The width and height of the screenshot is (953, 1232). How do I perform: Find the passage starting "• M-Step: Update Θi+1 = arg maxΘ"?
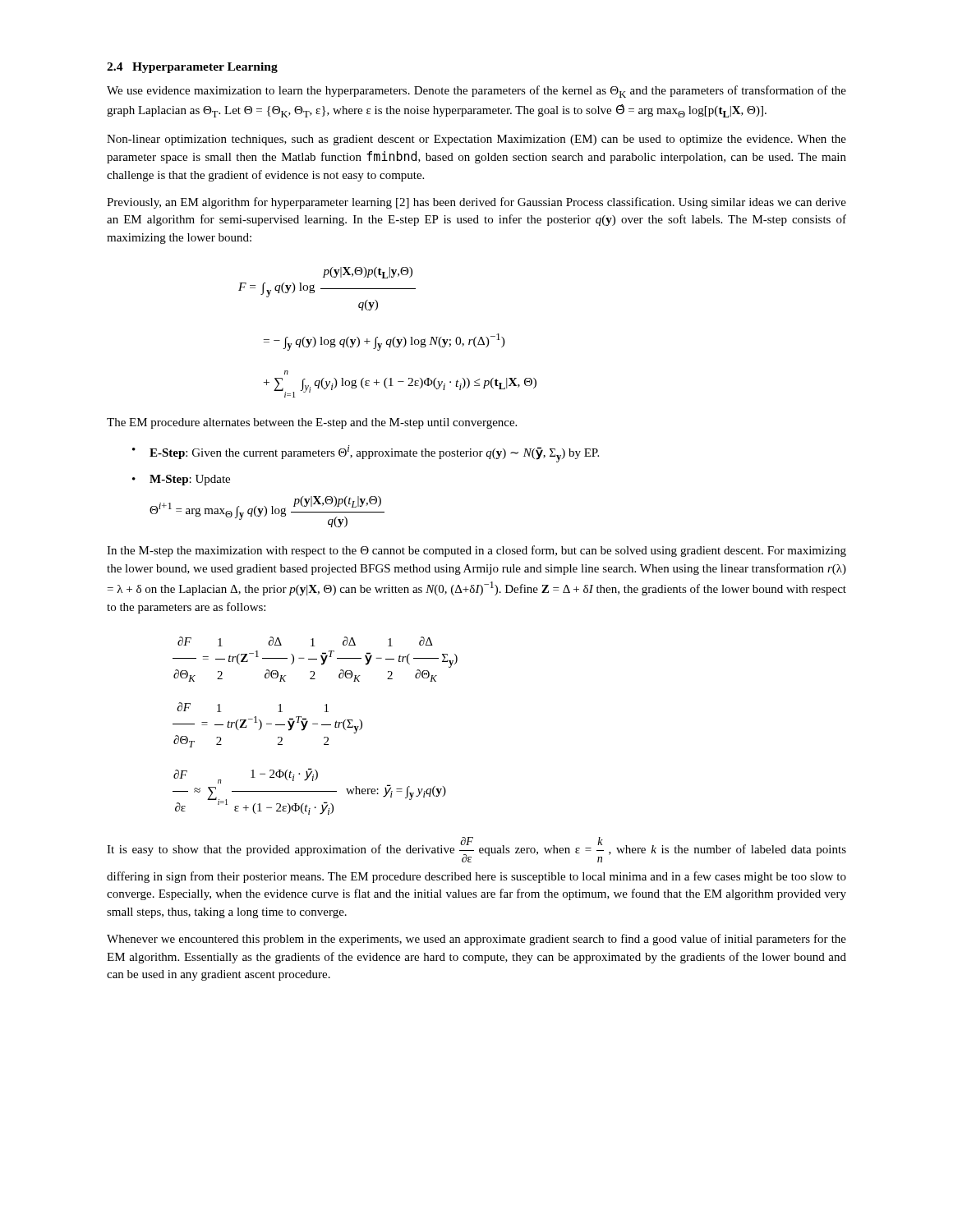[x=181, y=480]
